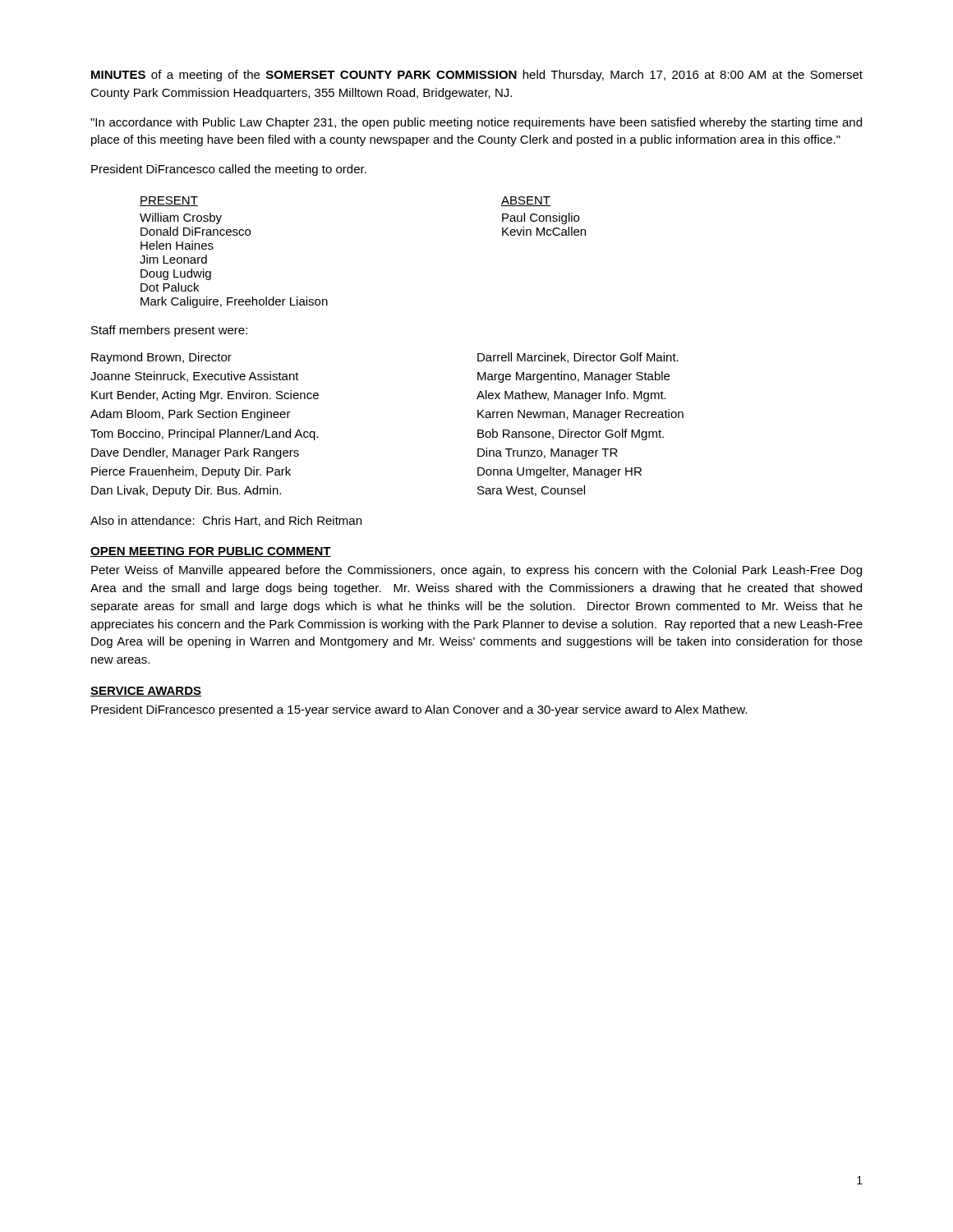Select the text starting "OPEN MEETING FOR PUBLIC COMMENT"

(x=211, y=551)
